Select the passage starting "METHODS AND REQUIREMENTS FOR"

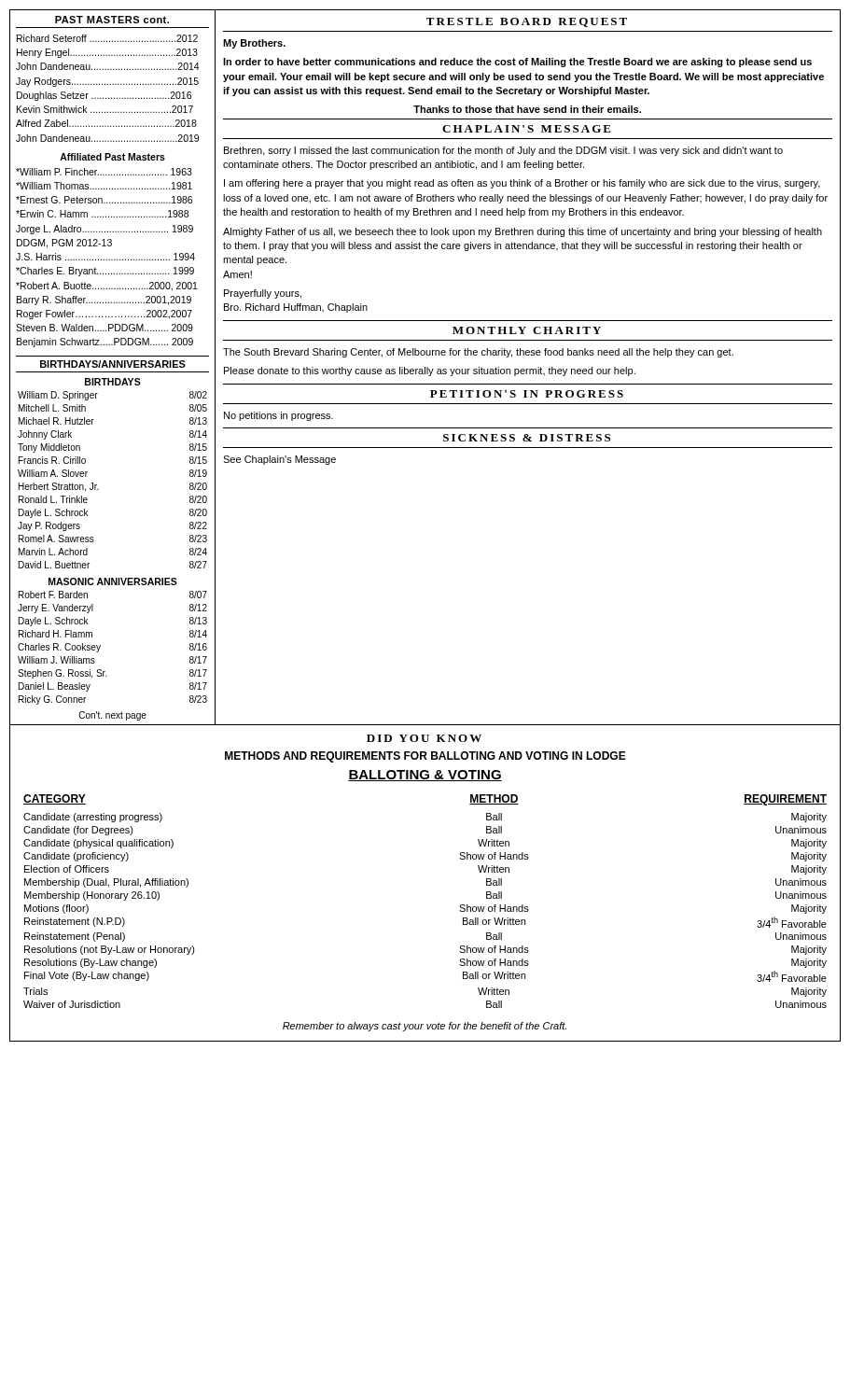(x=425, y=756)
